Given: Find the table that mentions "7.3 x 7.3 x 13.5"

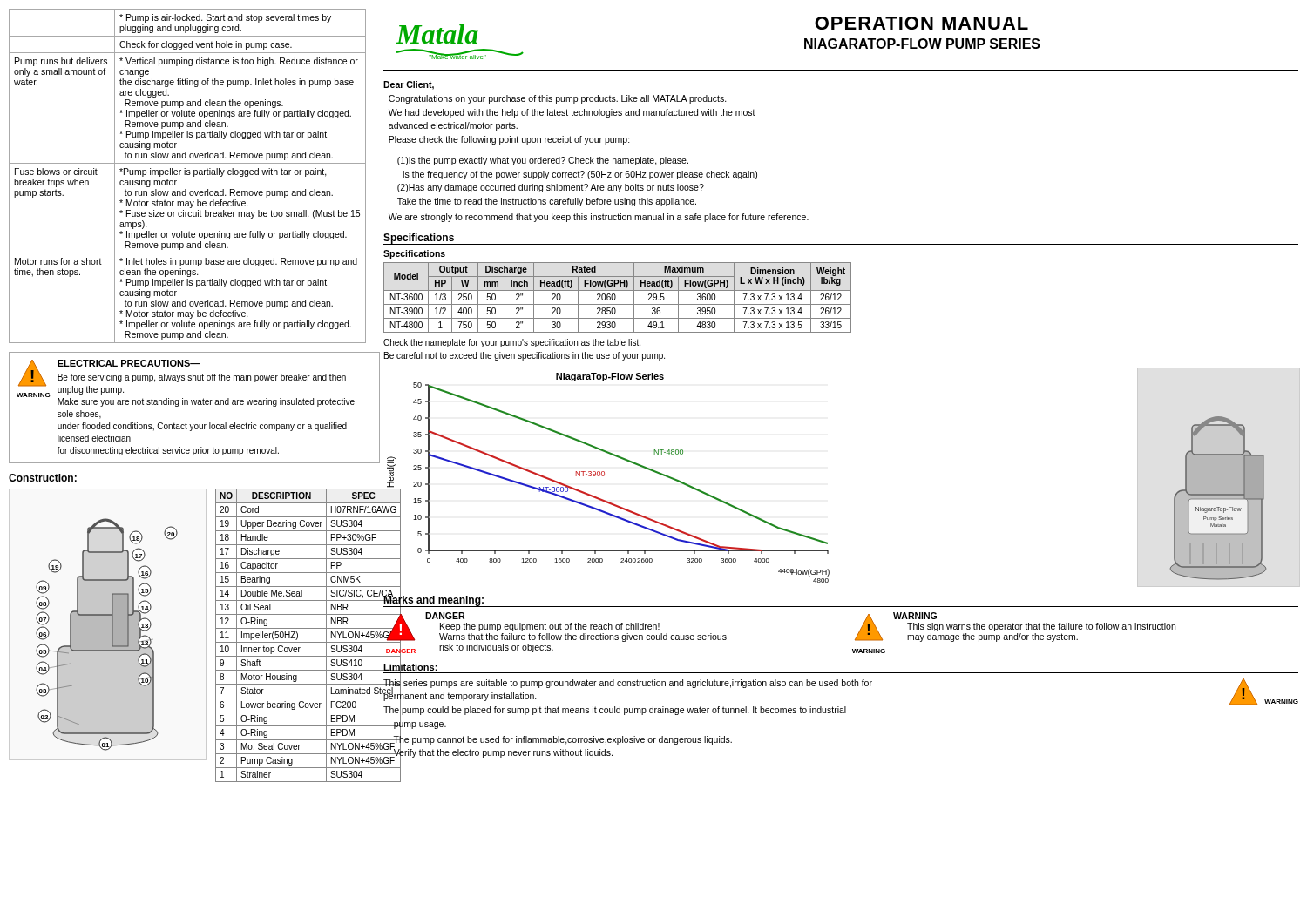Looking at the screenshot, I should pos(841,297).
